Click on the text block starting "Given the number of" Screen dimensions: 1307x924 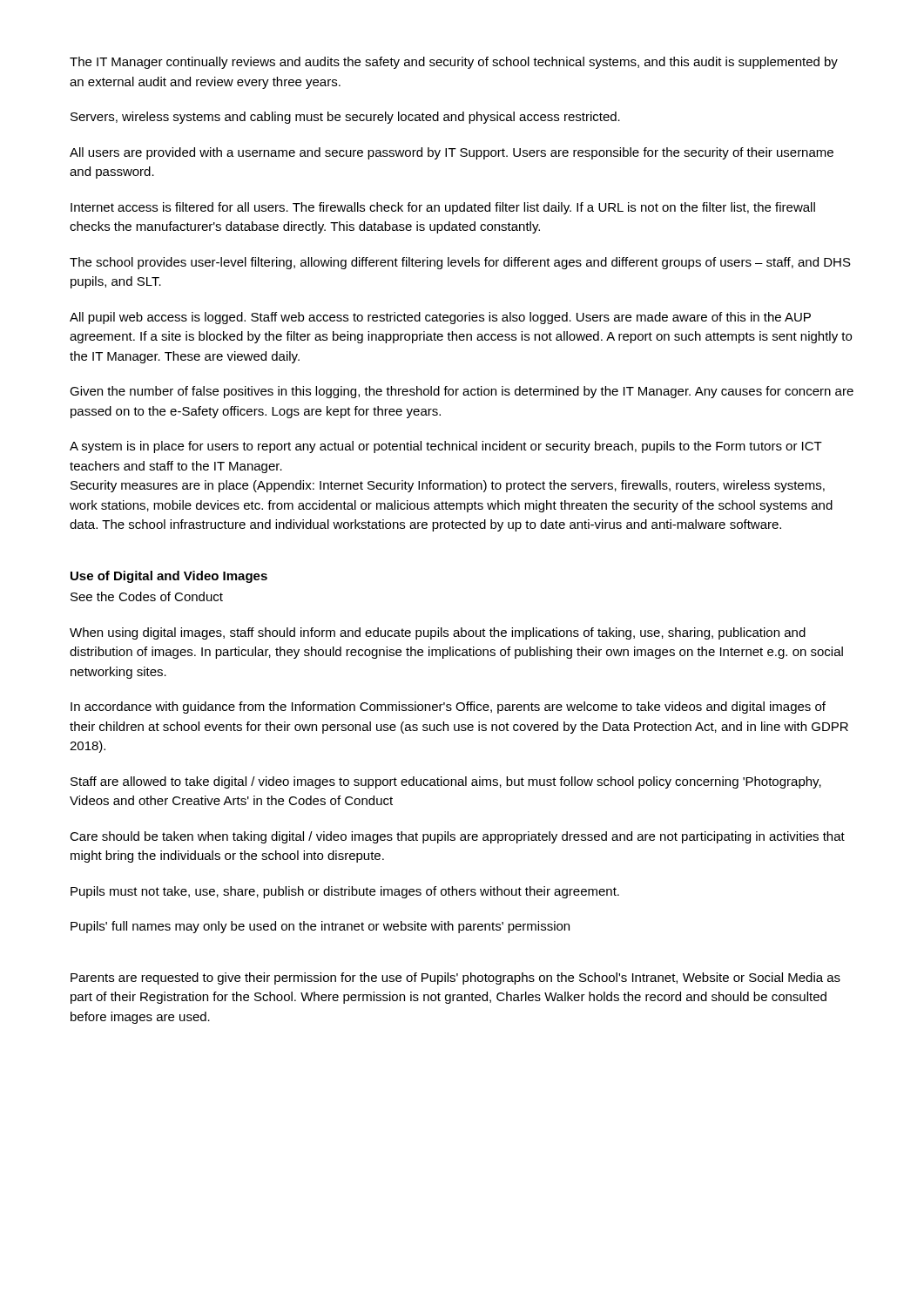462,401
